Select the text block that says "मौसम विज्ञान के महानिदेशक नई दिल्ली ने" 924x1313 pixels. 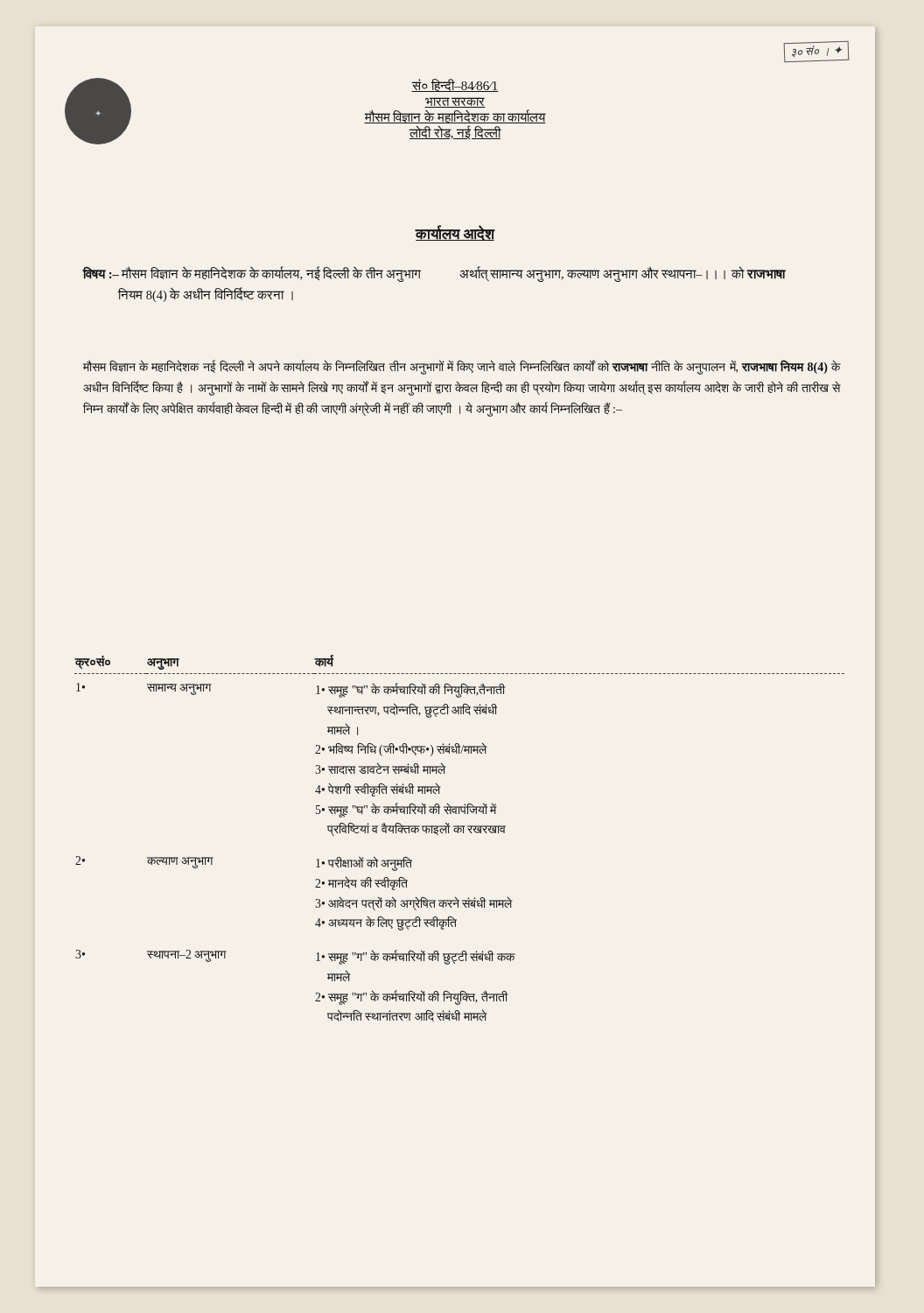click(462, 388)
